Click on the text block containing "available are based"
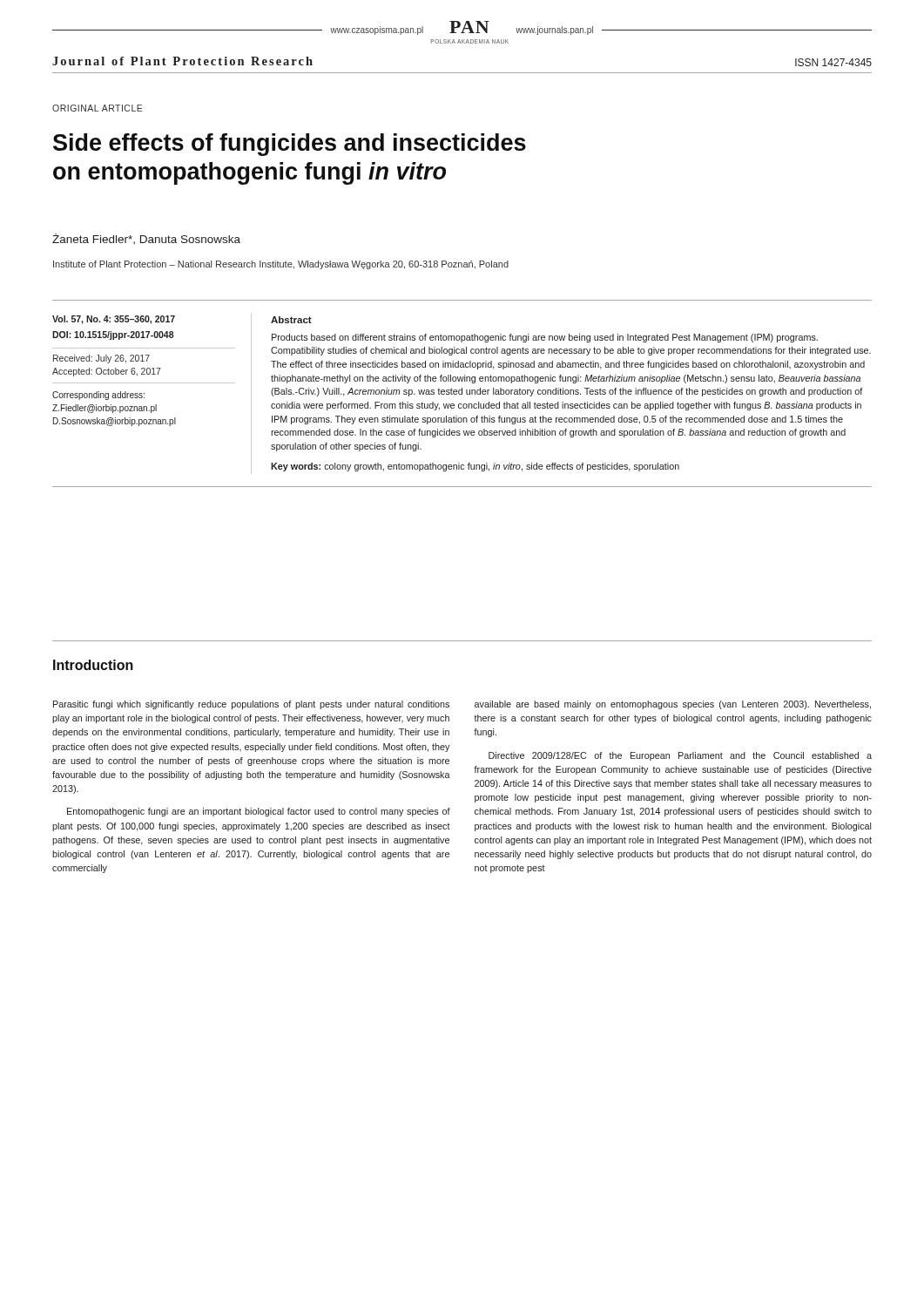The height and width of the screenshot is (1307, 924). [x=673, y=786]
